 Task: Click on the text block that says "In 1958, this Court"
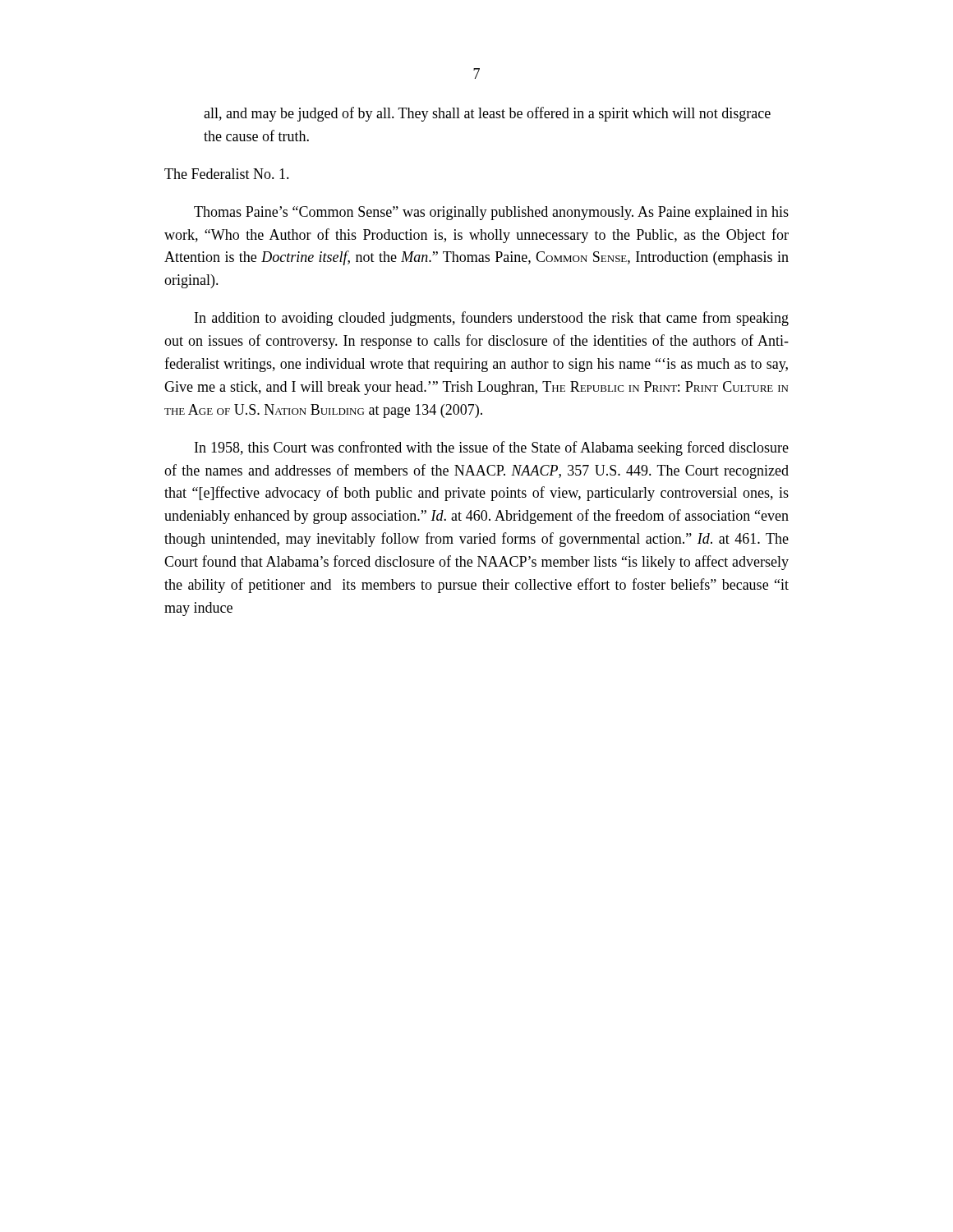coord(476,528)
